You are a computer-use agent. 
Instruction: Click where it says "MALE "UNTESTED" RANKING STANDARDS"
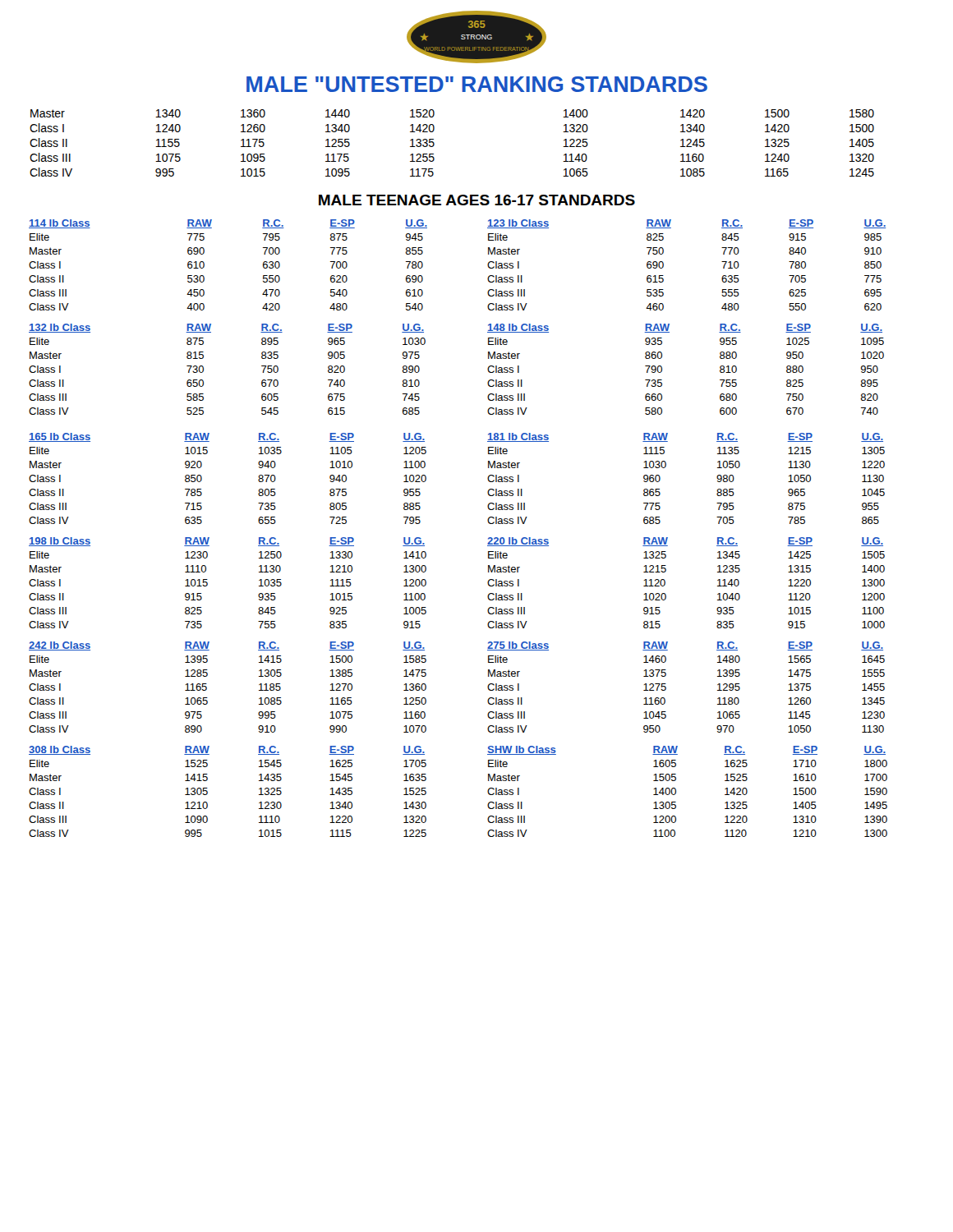(x=476, y=85)
